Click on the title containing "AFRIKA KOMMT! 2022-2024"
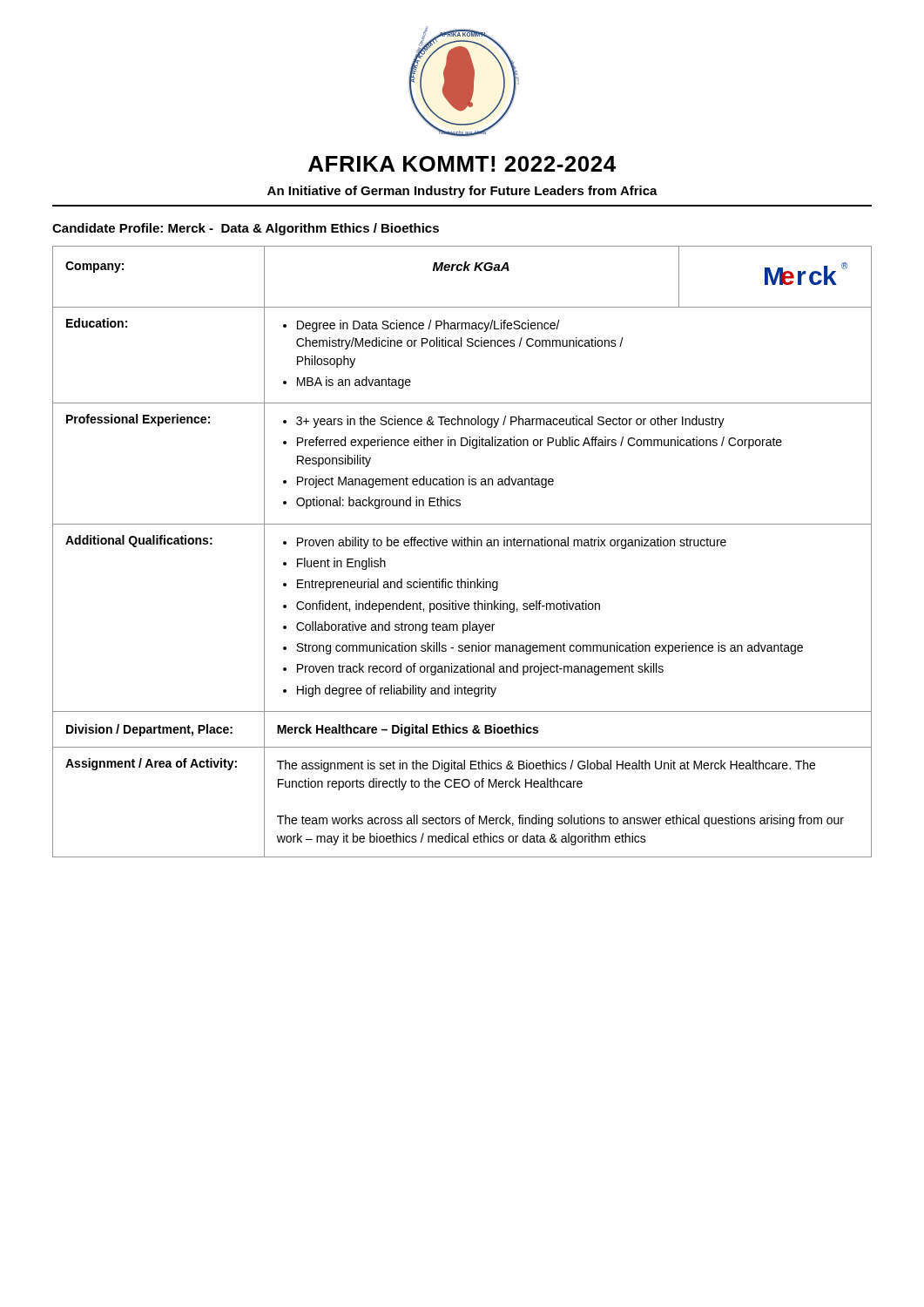 462,164
